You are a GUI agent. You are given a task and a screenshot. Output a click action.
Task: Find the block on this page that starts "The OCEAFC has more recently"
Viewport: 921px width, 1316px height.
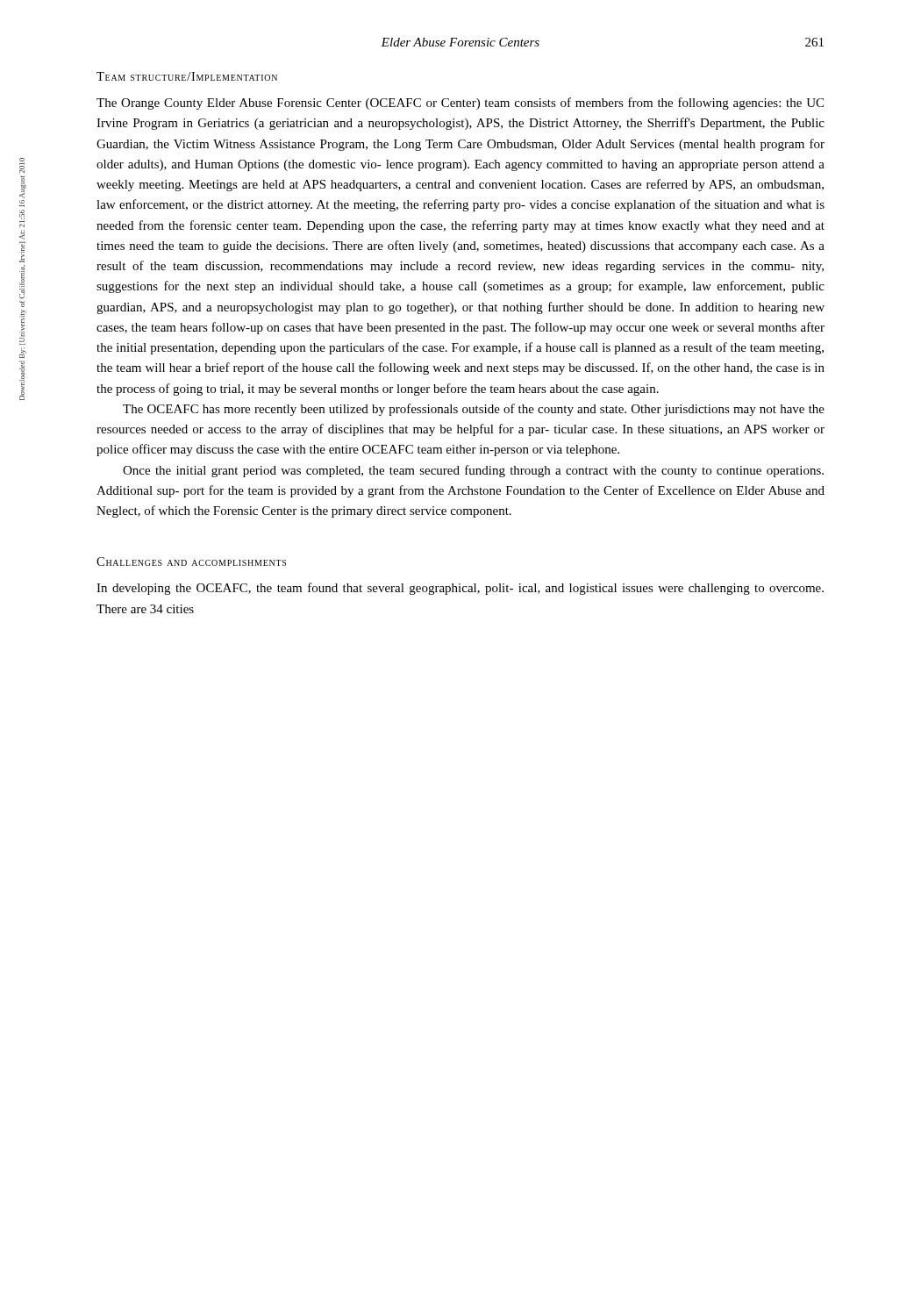point(460,430)
